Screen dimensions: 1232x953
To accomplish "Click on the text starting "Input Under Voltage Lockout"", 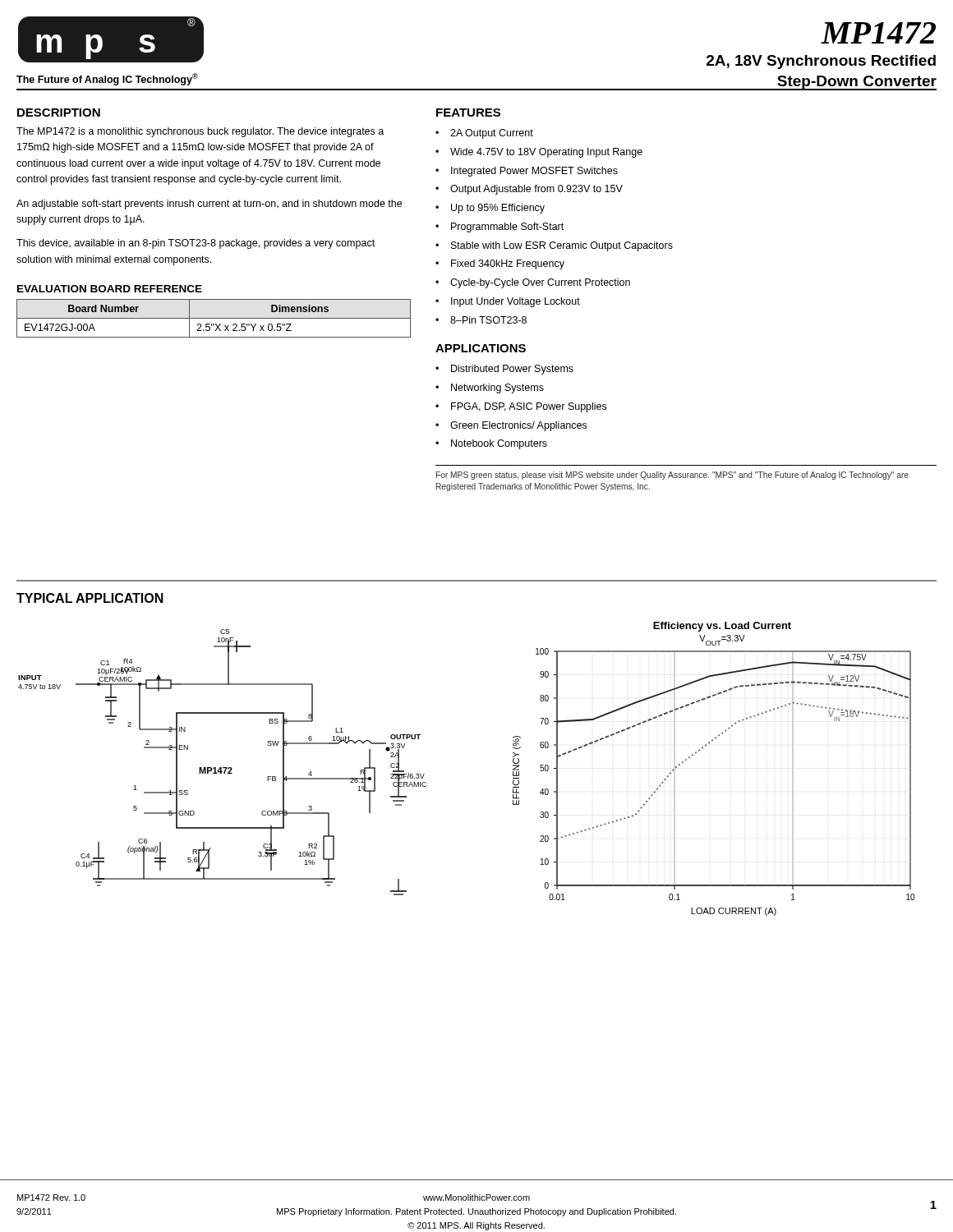I will (515, 301).
